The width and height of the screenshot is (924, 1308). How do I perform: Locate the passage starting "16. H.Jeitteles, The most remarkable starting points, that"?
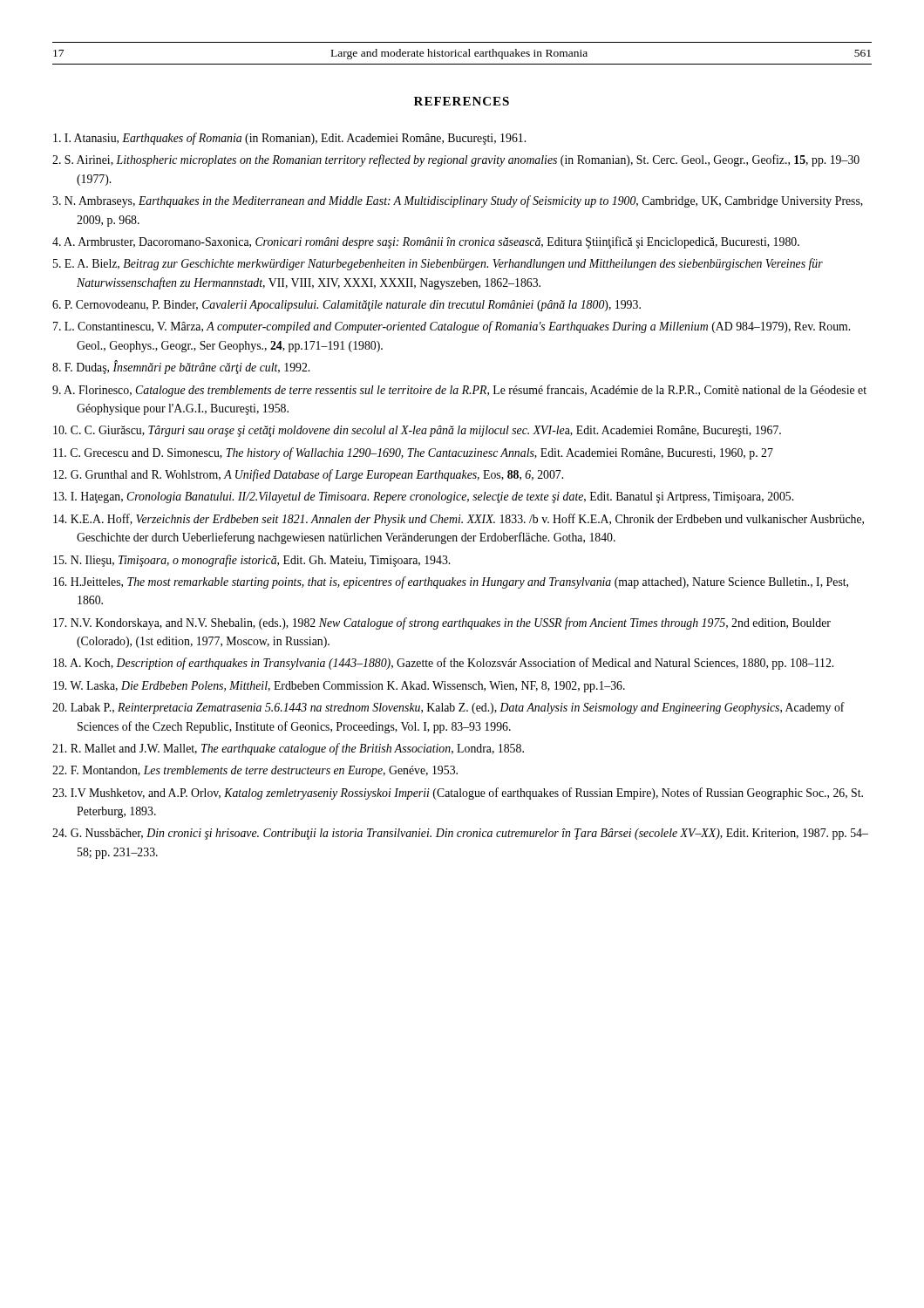click(451, 591)
